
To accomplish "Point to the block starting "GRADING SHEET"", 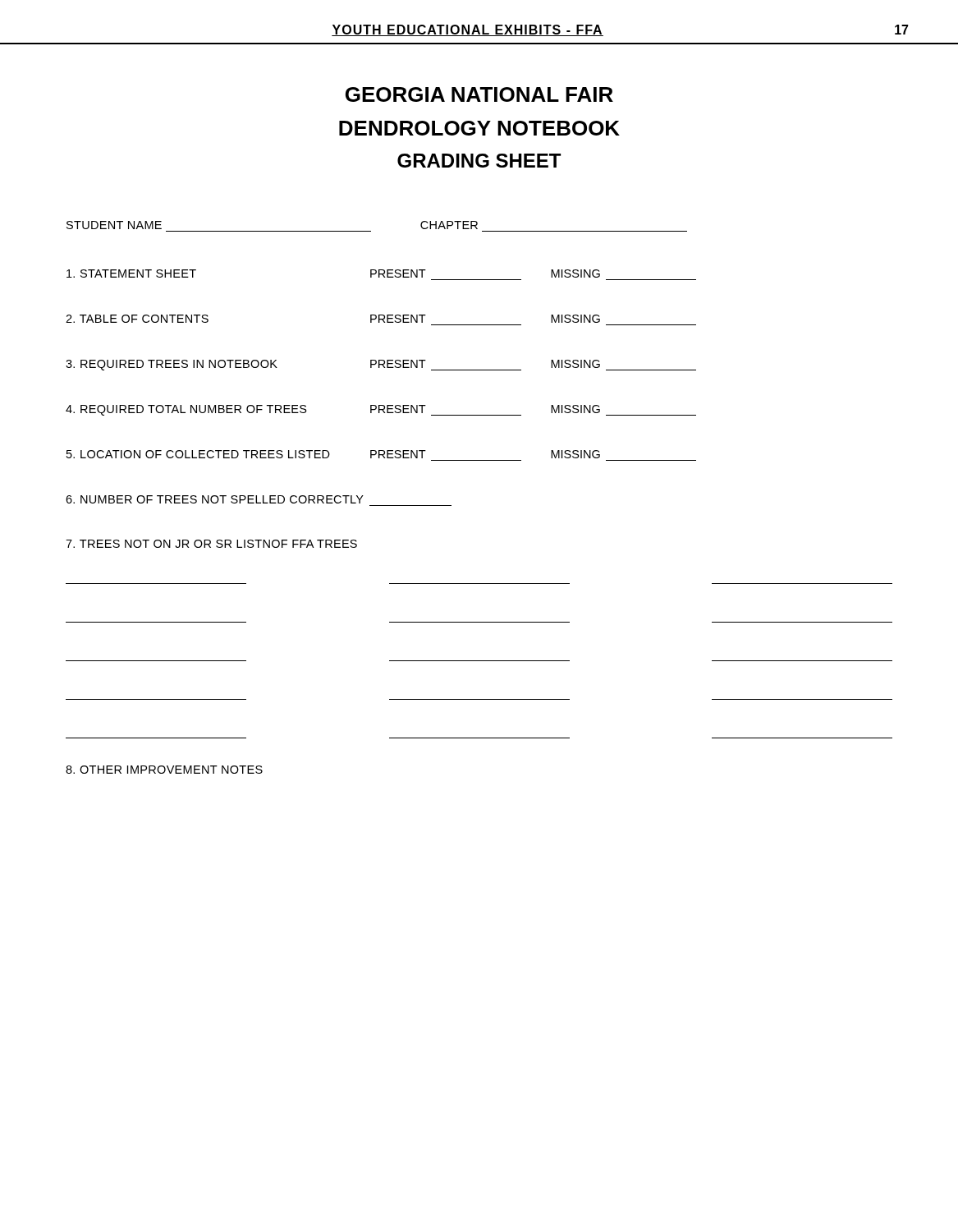I will (x=479, y=161).
